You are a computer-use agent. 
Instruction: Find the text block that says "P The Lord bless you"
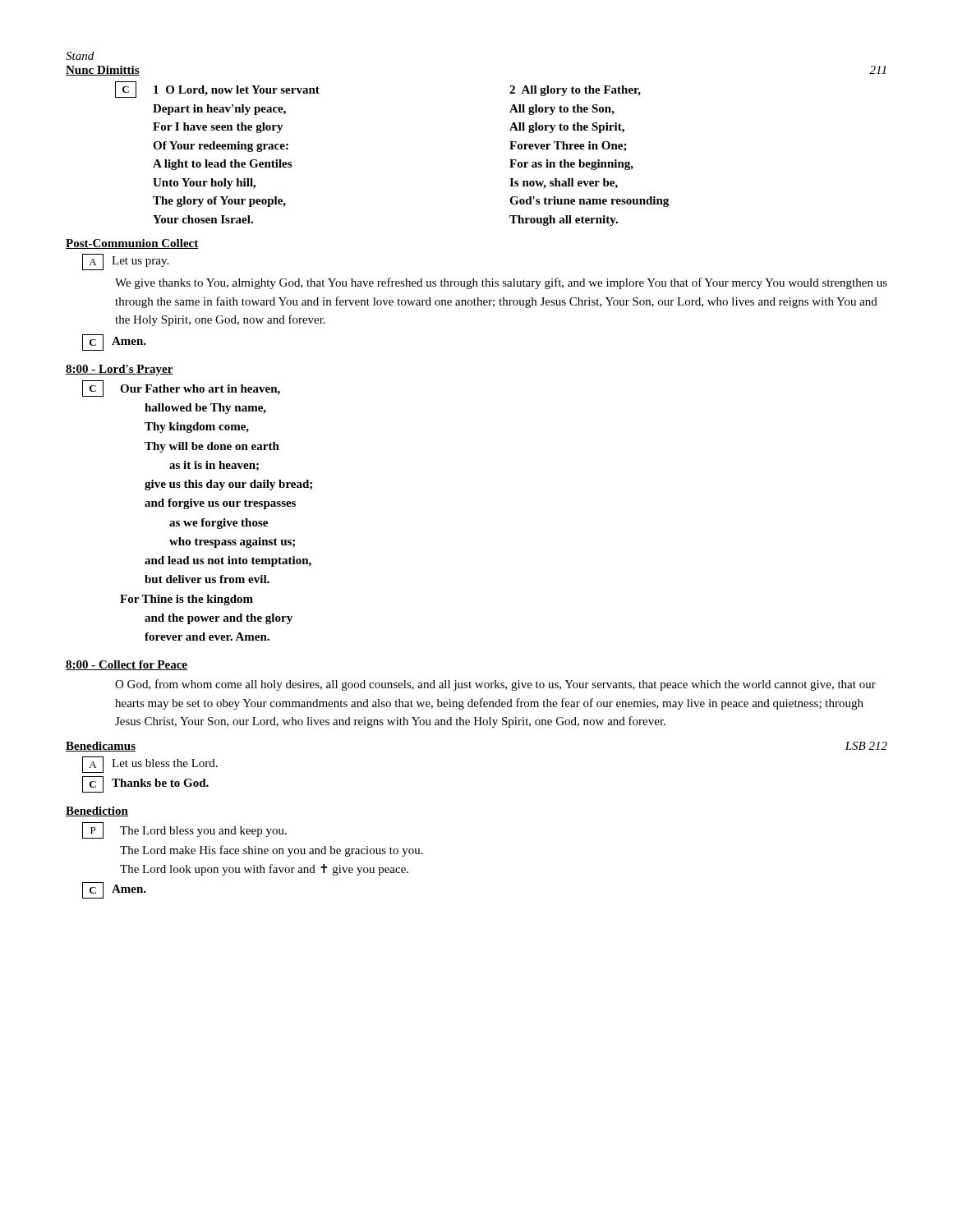click(x=253, y=850)
